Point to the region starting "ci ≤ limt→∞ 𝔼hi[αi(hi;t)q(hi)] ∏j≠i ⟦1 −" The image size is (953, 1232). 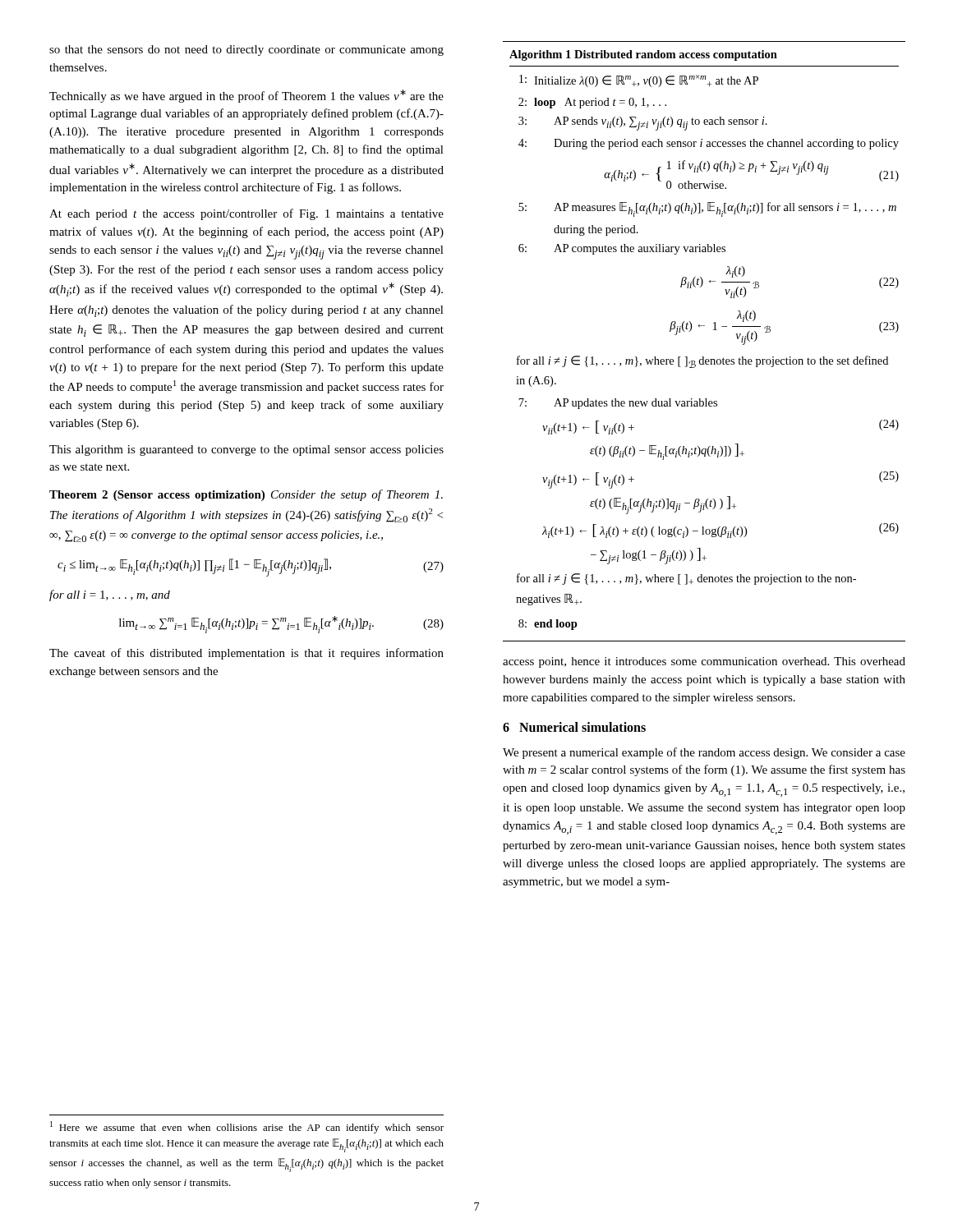[246, 567]
